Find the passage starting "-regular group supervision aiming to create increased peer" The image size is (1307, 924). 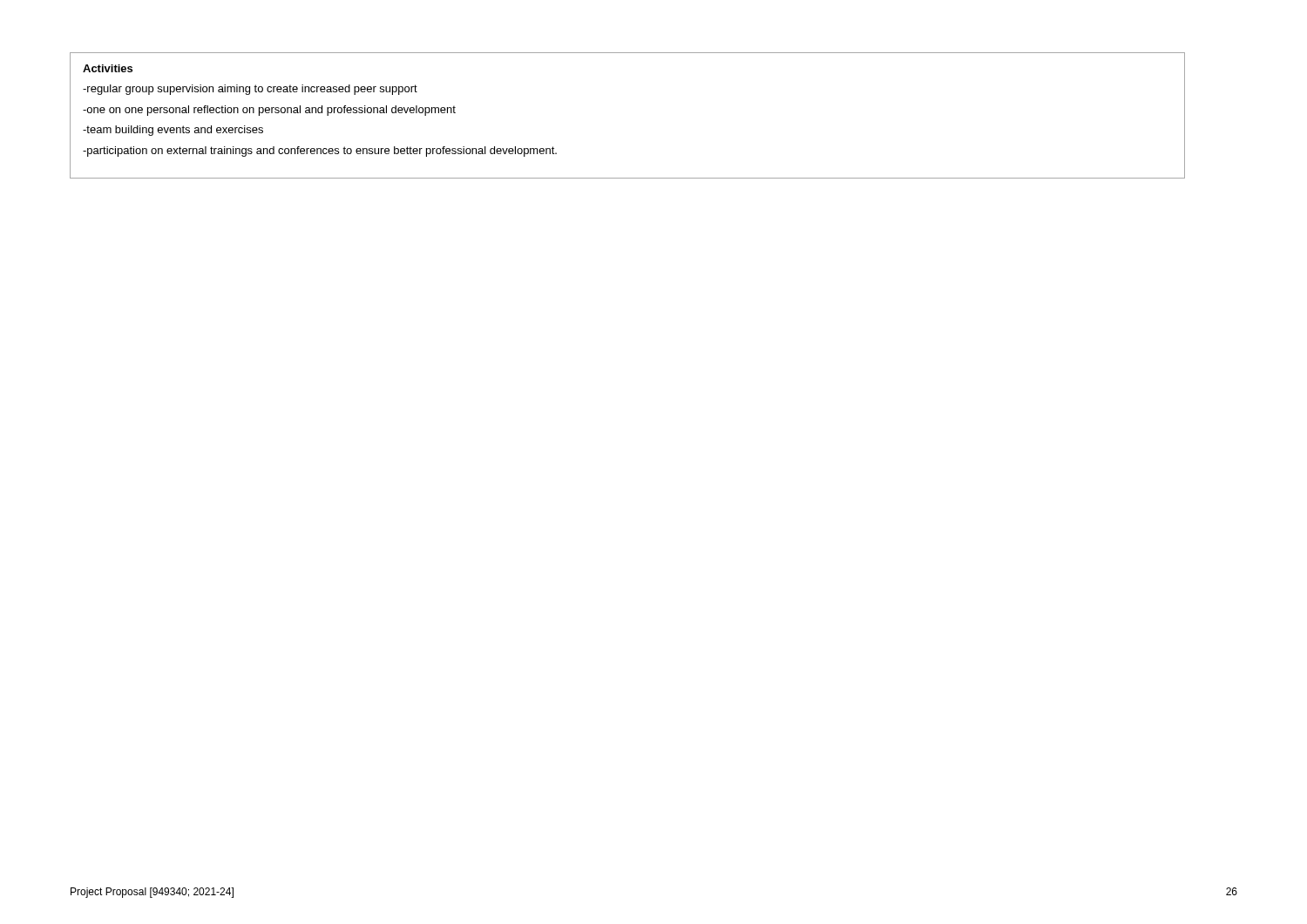tap(250, 88)
